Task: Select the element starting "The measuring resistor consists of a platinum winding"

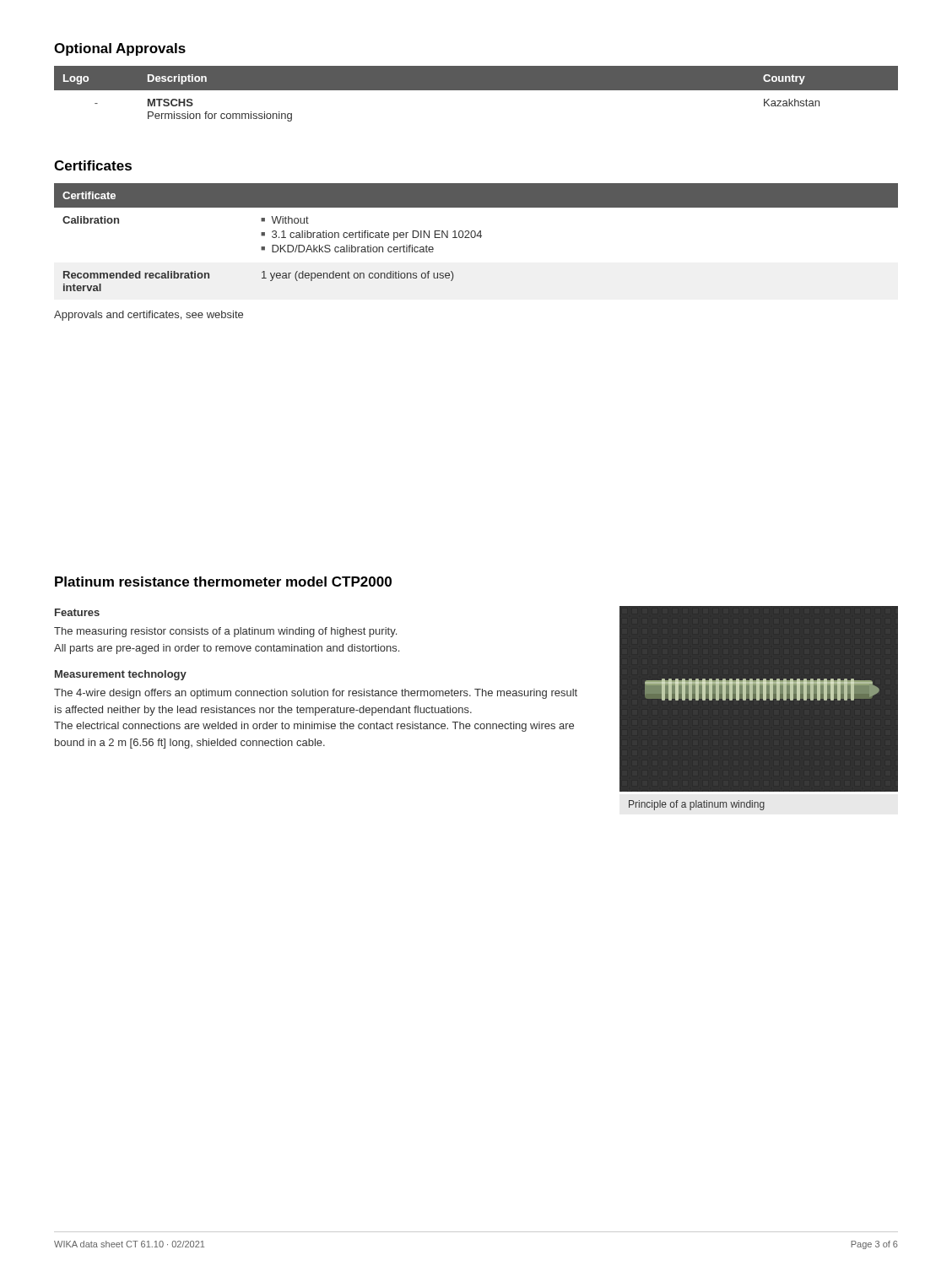Action: coord(227,639)
